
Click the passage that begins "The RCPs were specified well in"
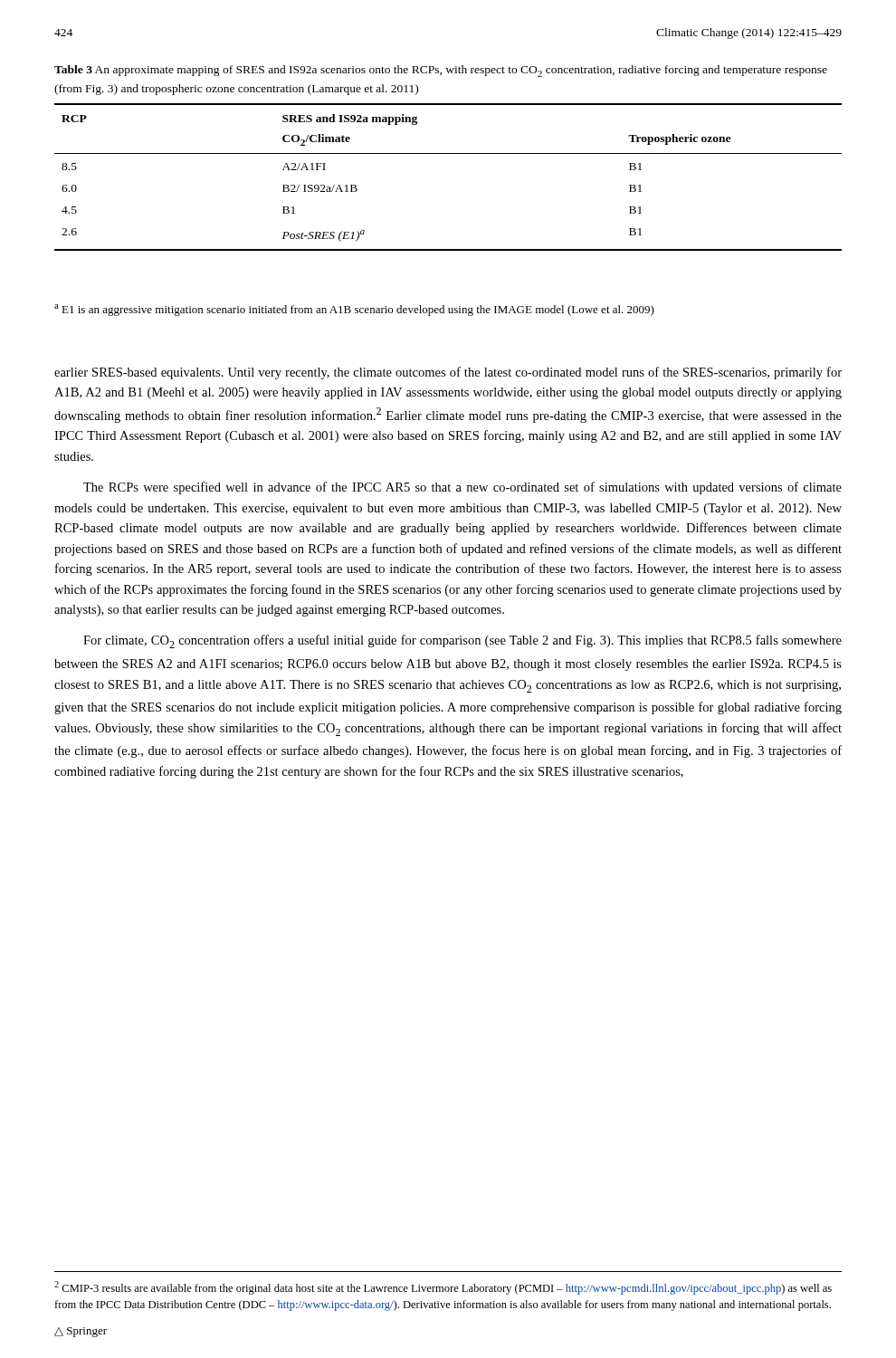(x=448, y=548)
